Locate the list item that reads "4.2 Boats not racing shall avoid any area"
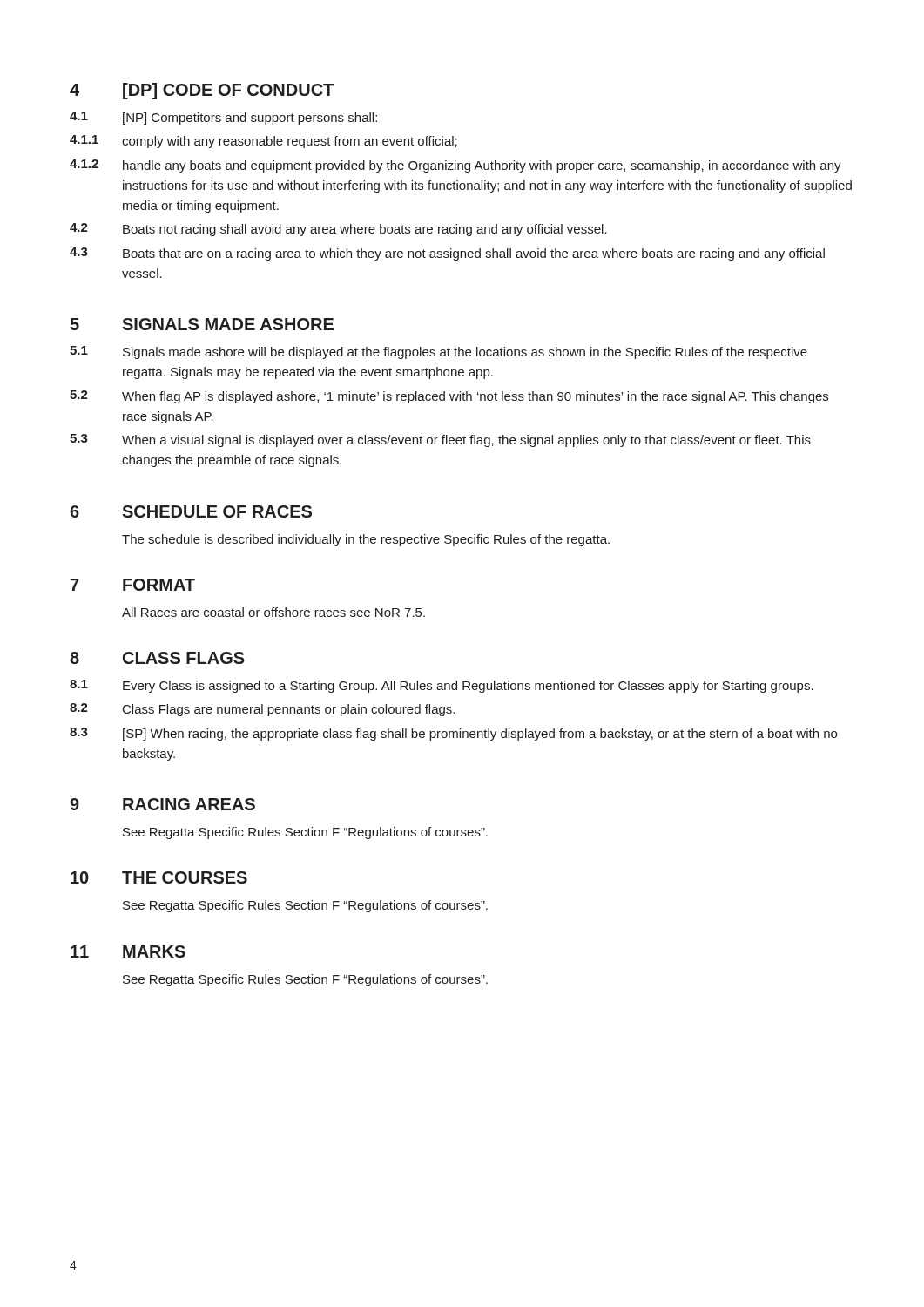Image resolution: width=924 pixels, height=1307 pixels. click(462, 229)
